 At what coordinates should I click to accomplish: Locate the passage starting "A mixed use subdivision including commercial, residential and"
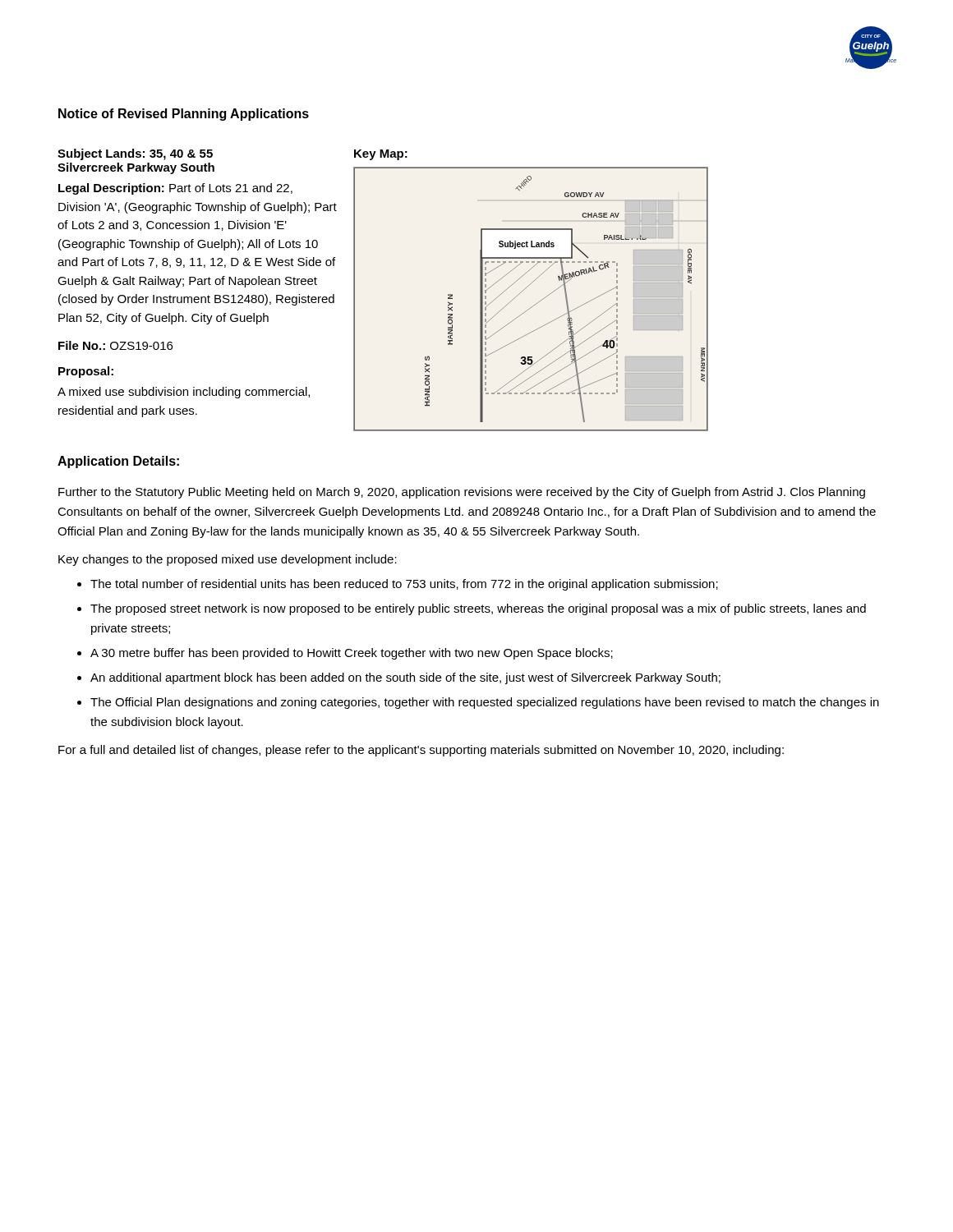[184, 401]
